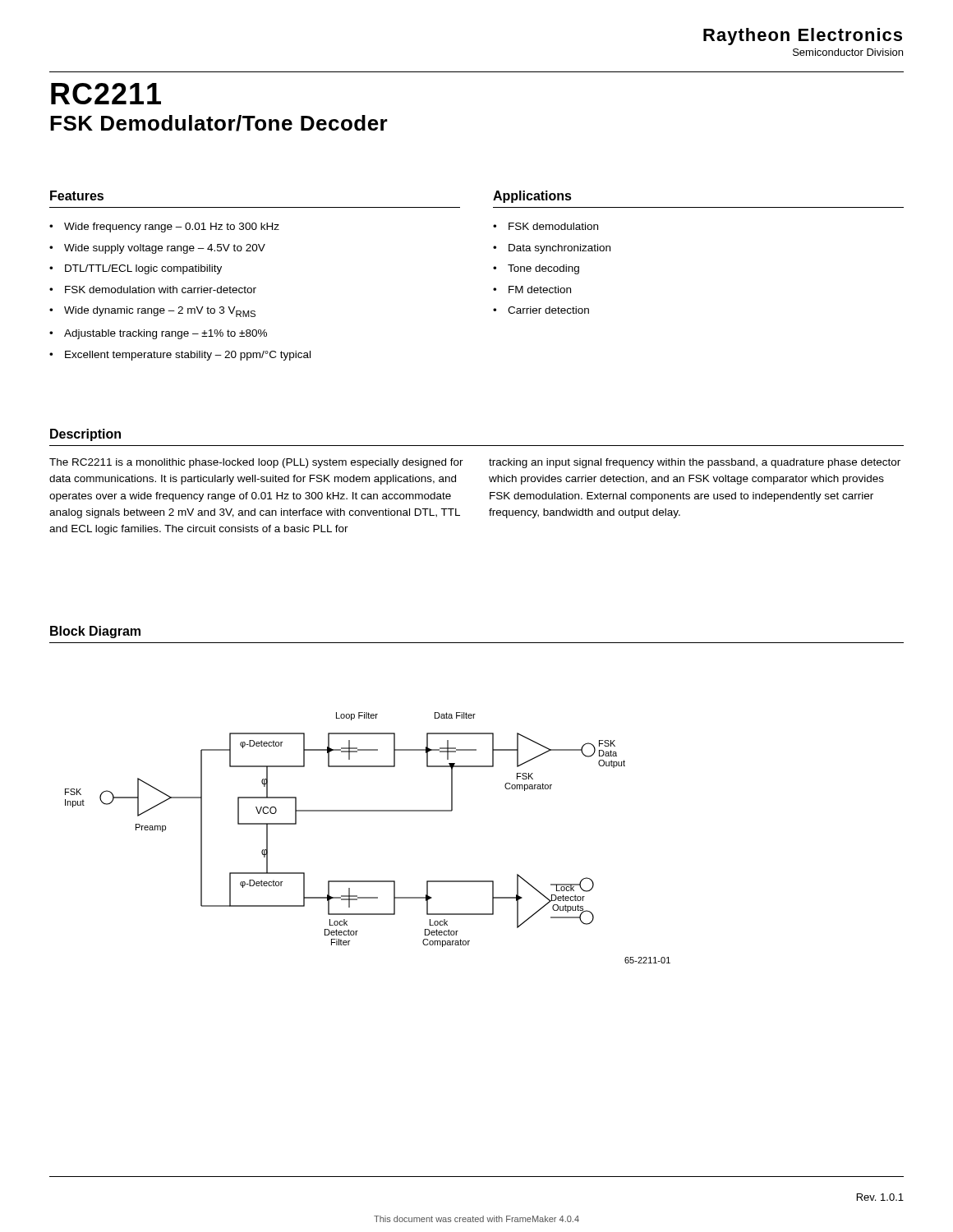Point to the element starting "The RC2211 is a monolithic phase-locked loop"
Viewport: 953px width, 1232px height.
coord(256,495)
